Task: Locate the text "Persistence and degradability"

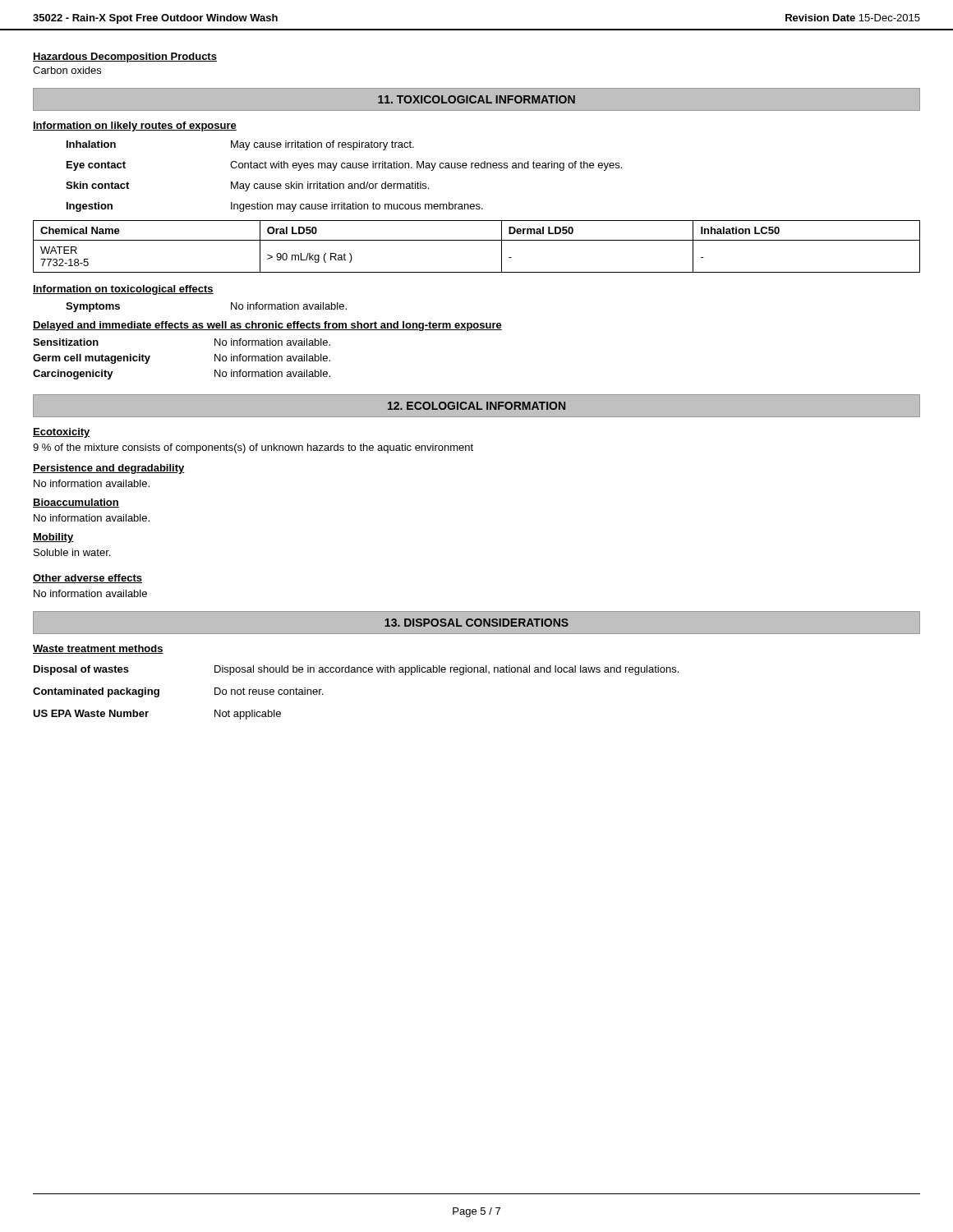Action: coord(109,468)
